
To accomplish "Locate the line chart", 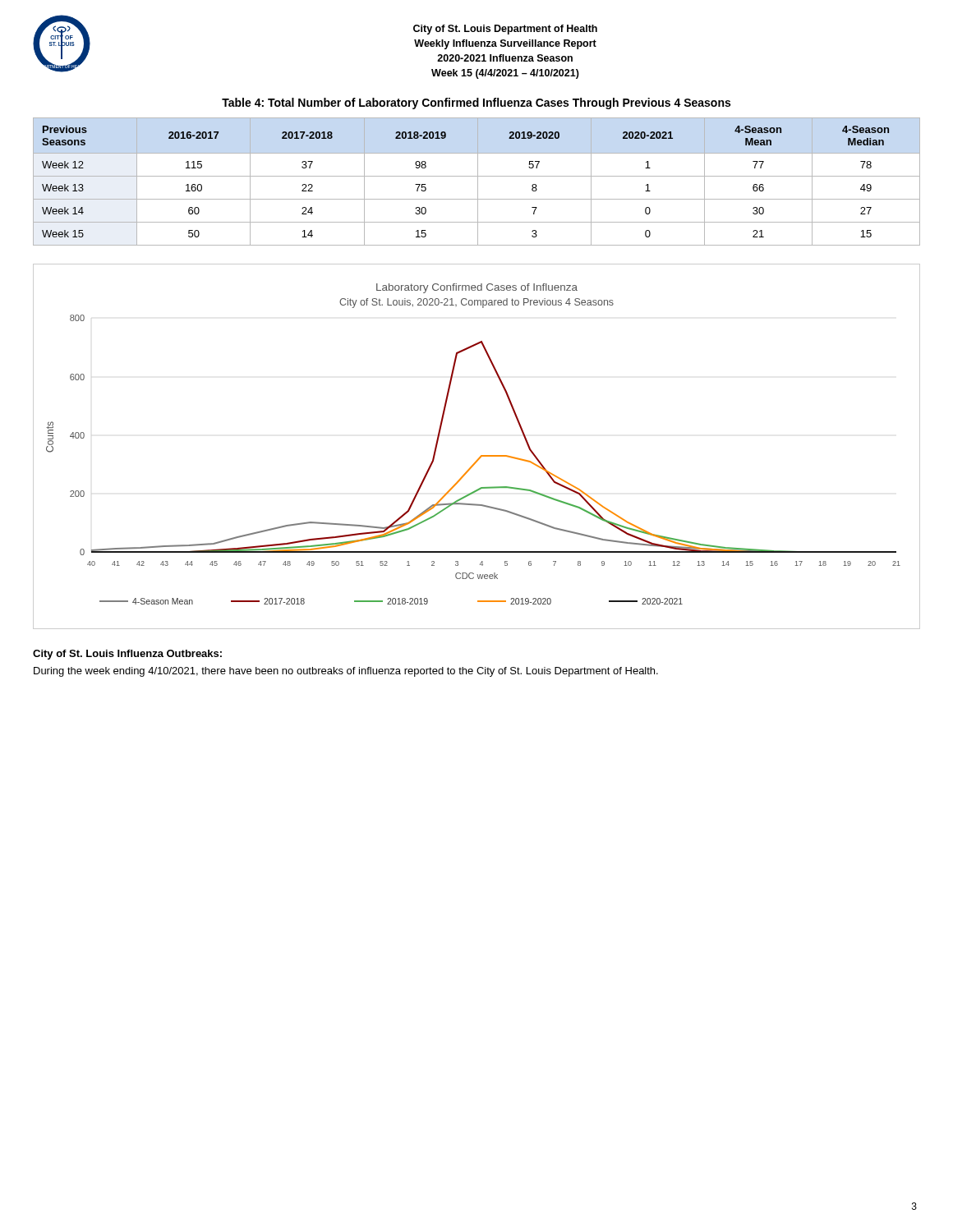I will tap(476, 446).
